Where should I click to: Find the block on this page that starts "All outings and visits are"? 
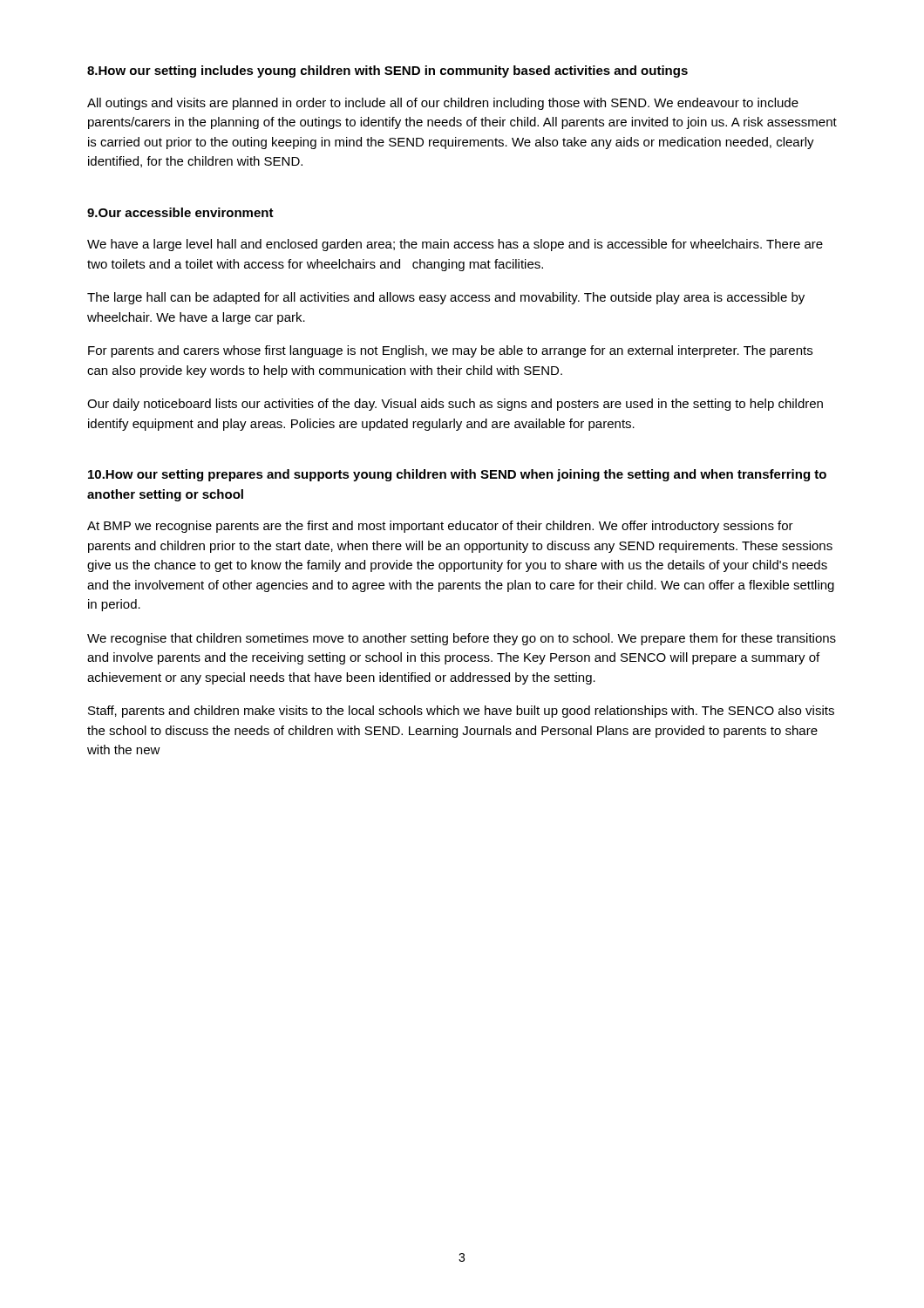click(x=462, y=131)
